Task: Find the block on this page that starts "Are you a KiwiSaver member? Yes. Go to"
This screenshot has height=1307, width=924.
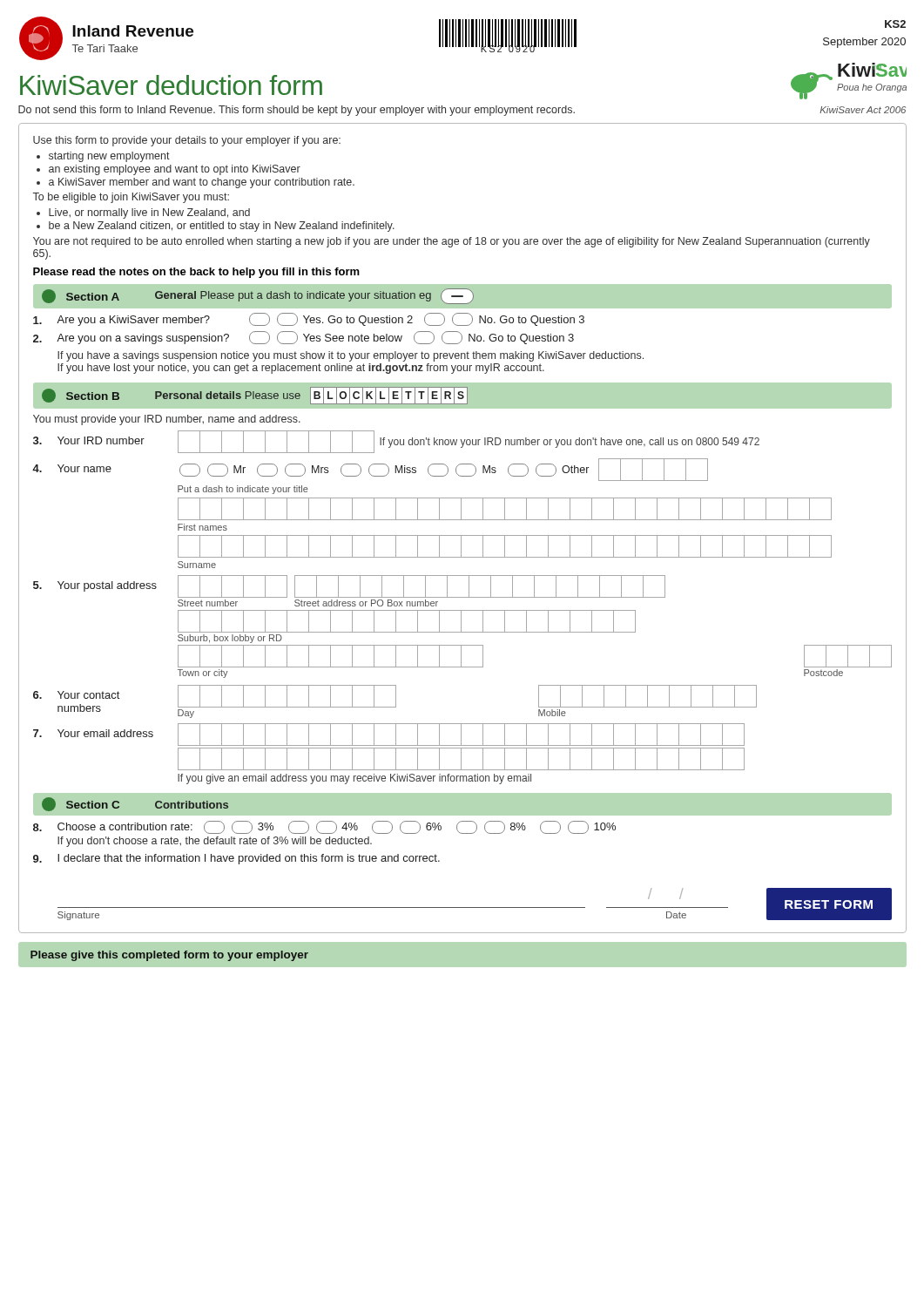Action: coord(462,320)
